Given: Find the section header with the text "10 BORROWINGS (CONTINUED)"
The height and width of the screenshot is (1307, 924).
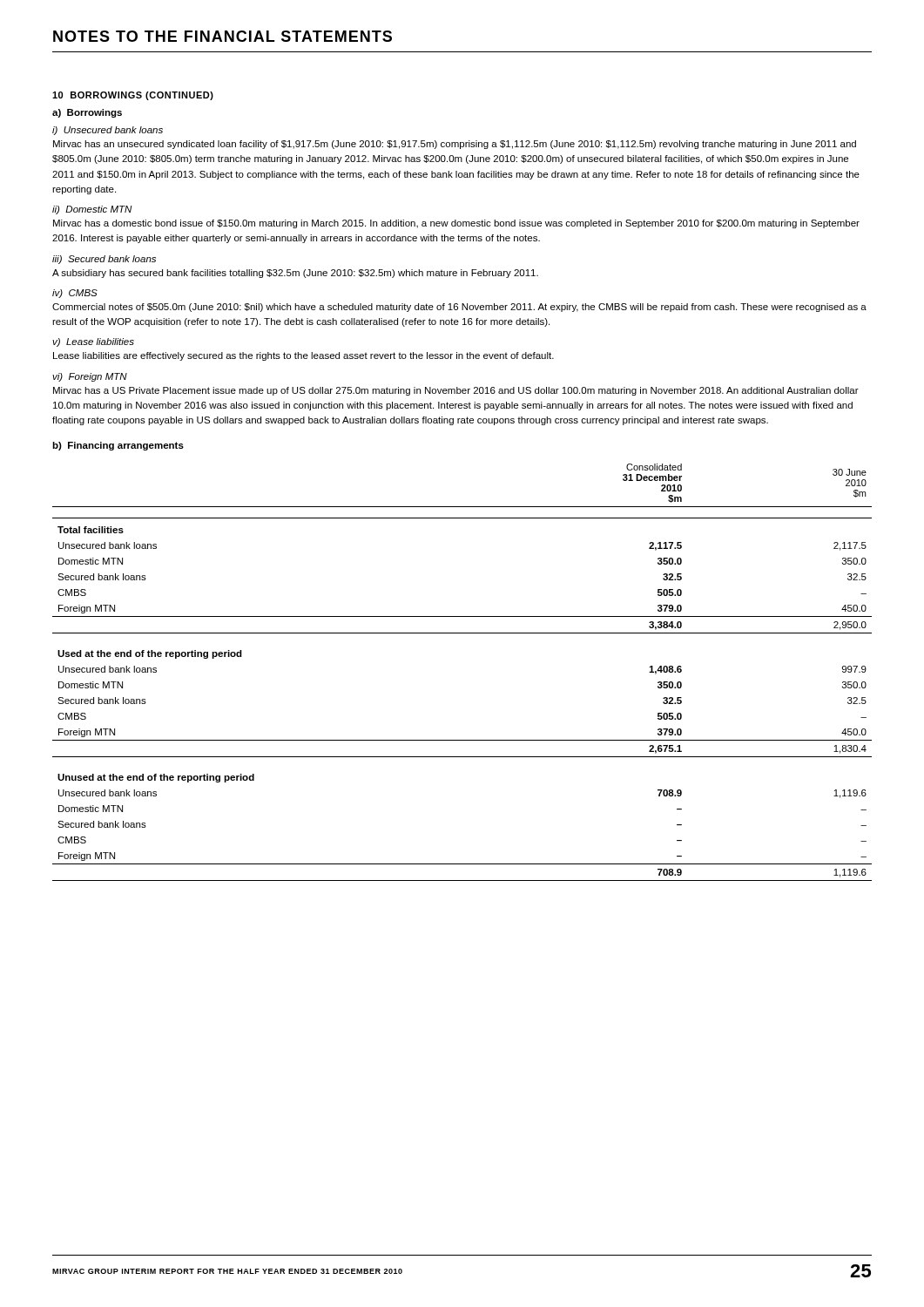Looking at the screenshot, I should [133, 95].
